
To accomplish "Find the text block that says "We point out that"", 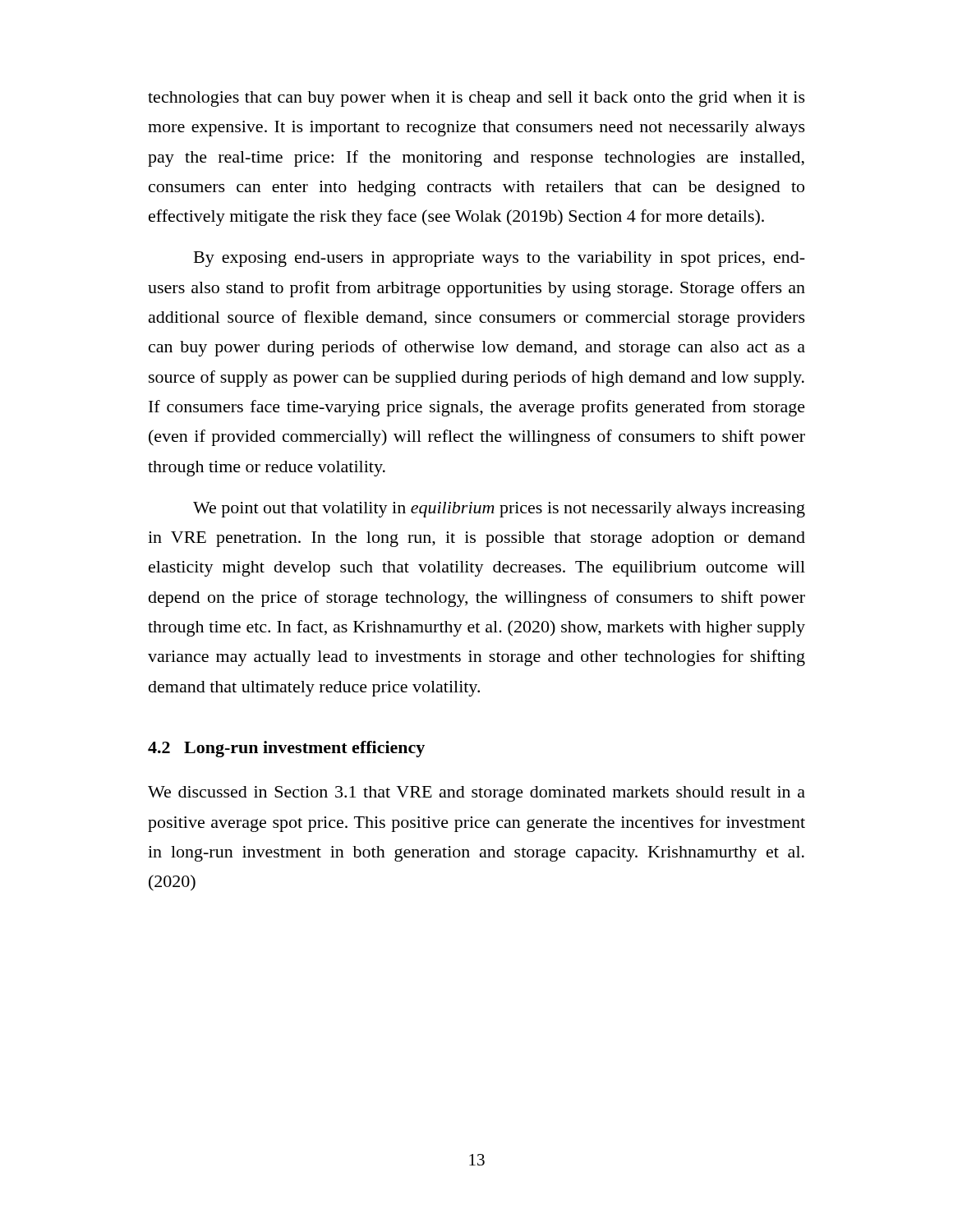I will coord(476,597).
